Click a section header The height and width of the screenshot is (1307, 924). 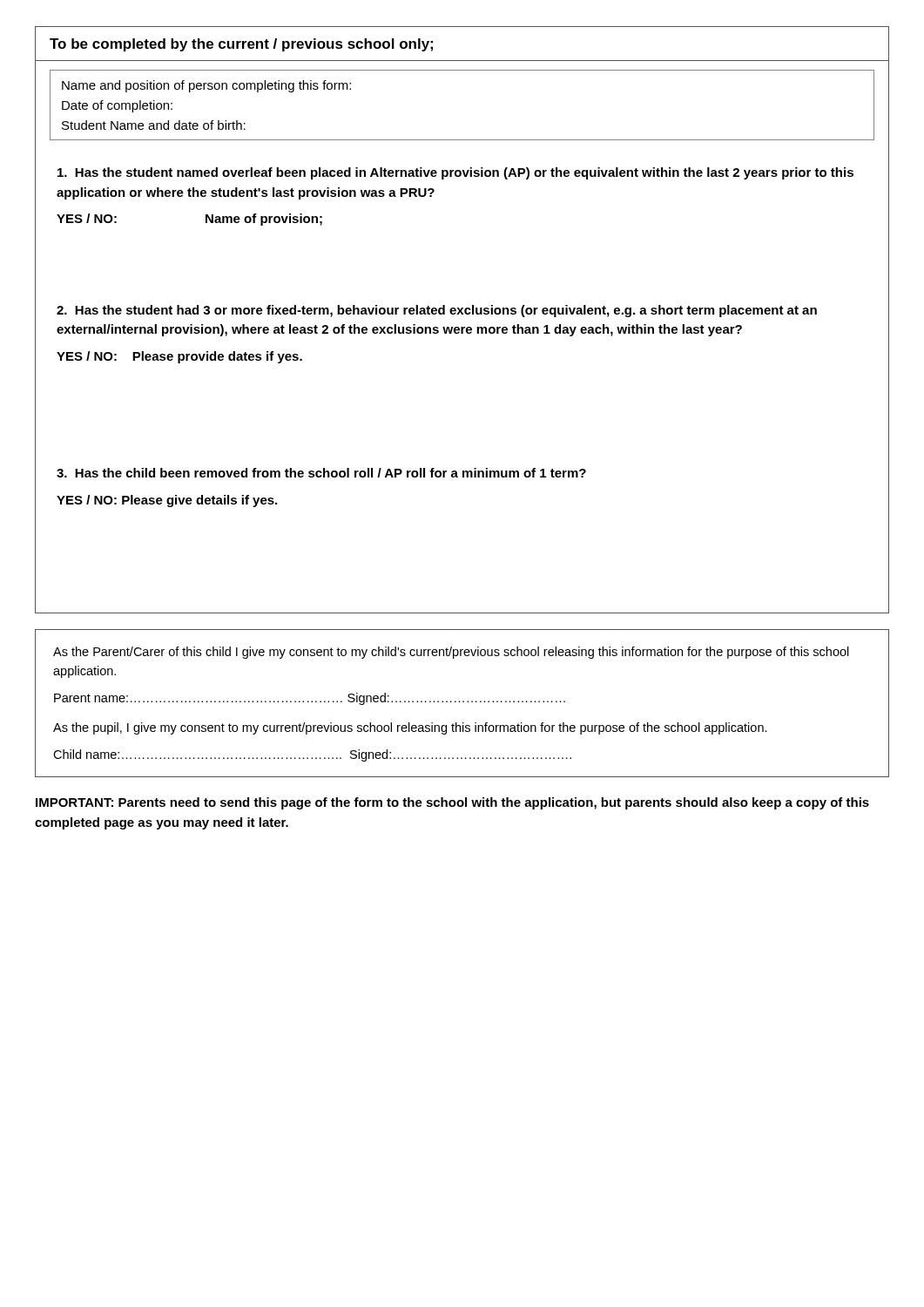click(242, 44)
